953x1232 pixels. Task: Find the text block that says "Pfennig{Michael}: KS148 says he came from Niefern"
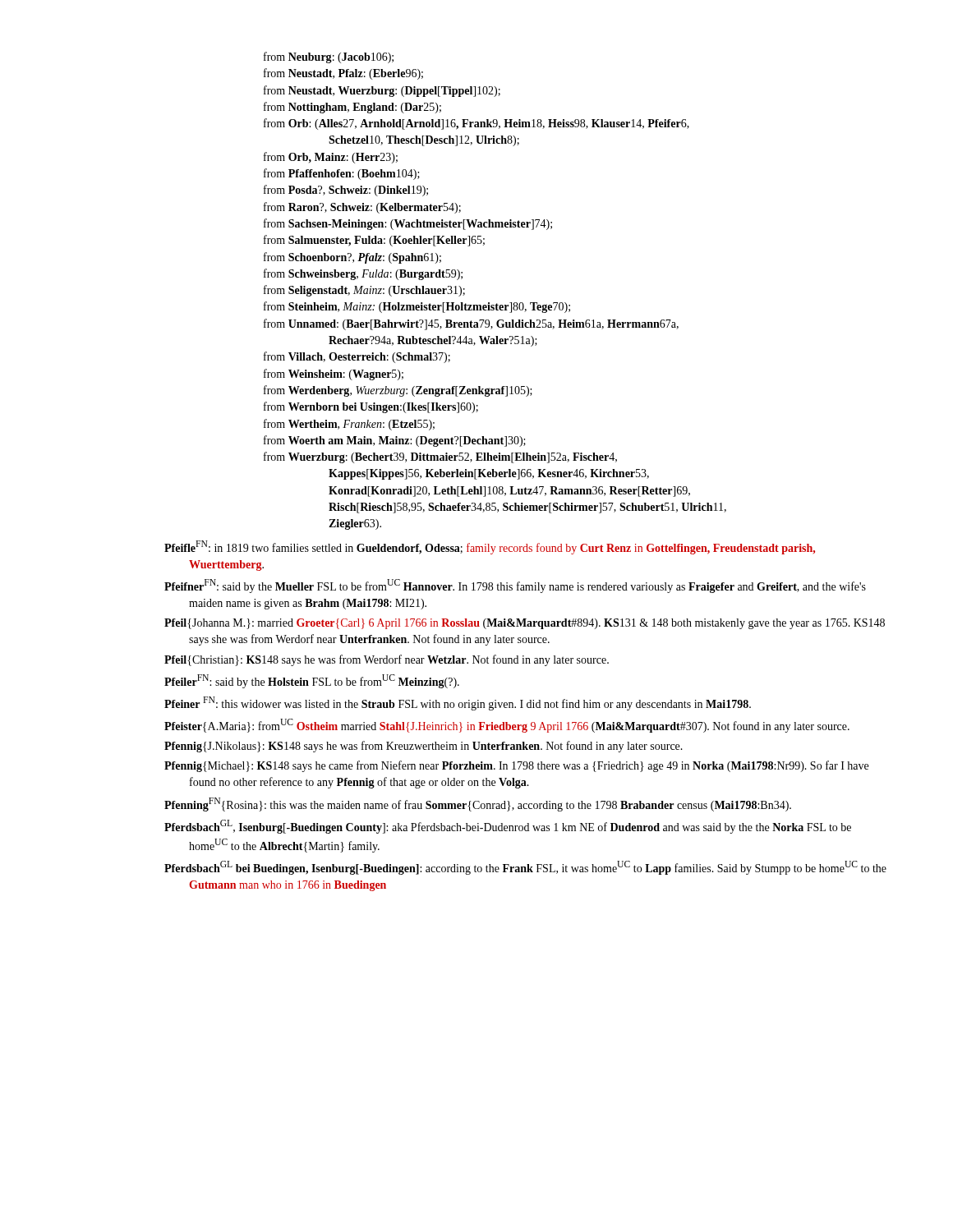517,774
